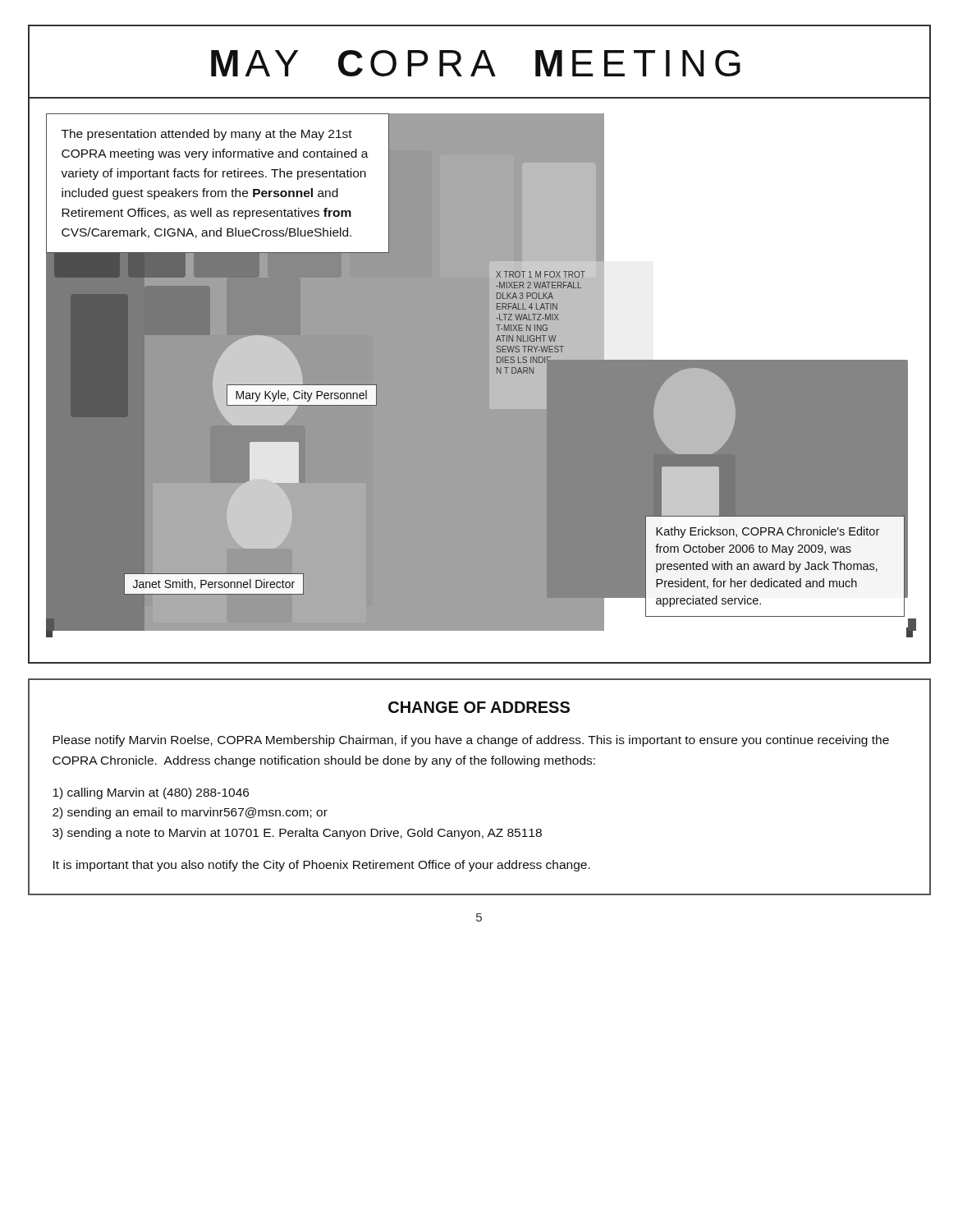
Task: Locate the list item that reads "1) calling Marvin at (480) 288-1046"
Action: point(151,792)
